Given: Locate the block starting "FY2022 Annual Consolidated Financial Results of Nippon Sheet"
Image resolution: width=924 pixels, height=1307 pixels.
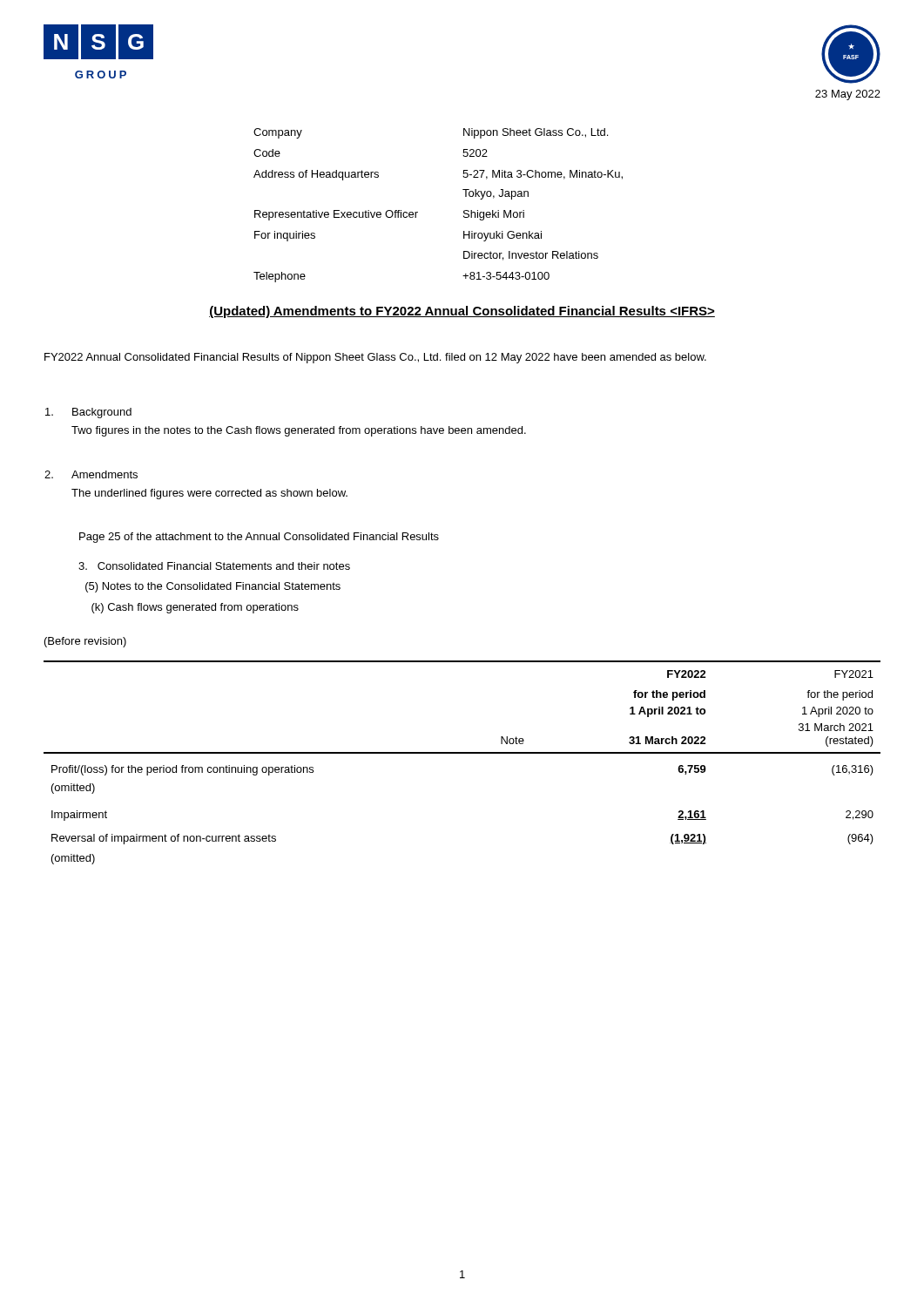Looking at the screenshot, I should pos(375,357).
